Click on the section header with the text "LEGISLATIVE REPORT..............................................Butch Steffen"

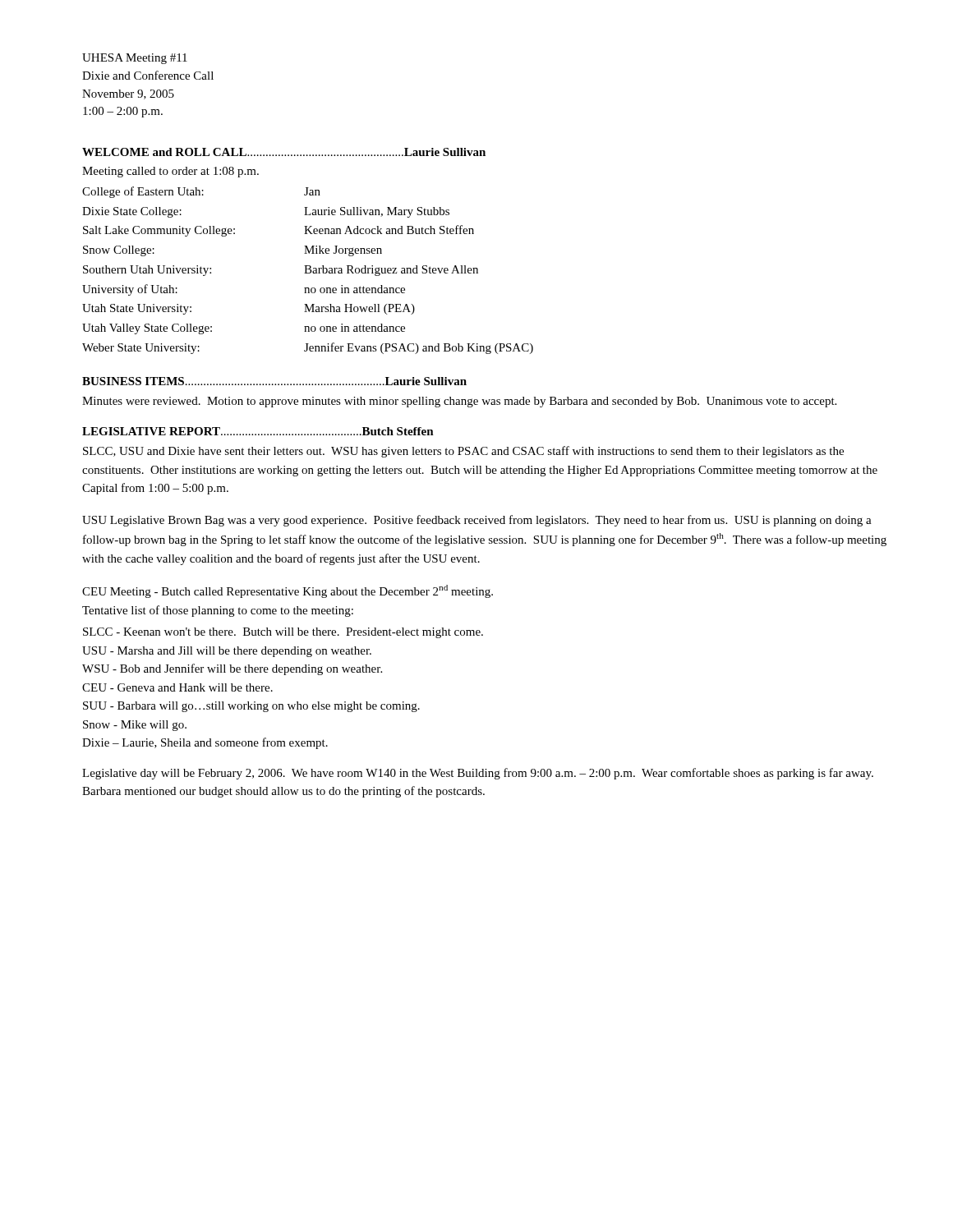click(x=258, y=431)
